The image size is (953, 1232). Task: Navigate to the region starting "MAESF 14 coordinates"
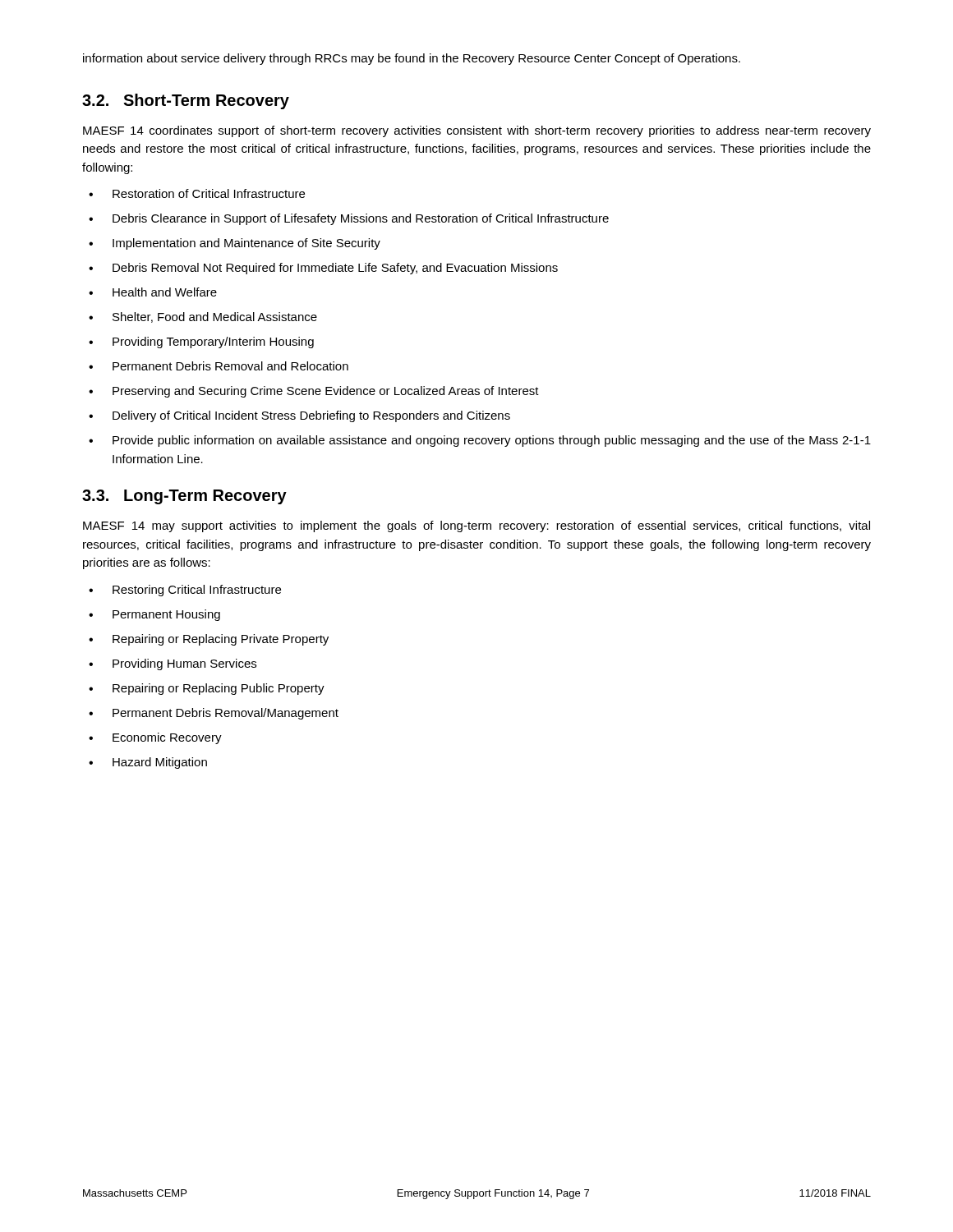pos(476,148)
